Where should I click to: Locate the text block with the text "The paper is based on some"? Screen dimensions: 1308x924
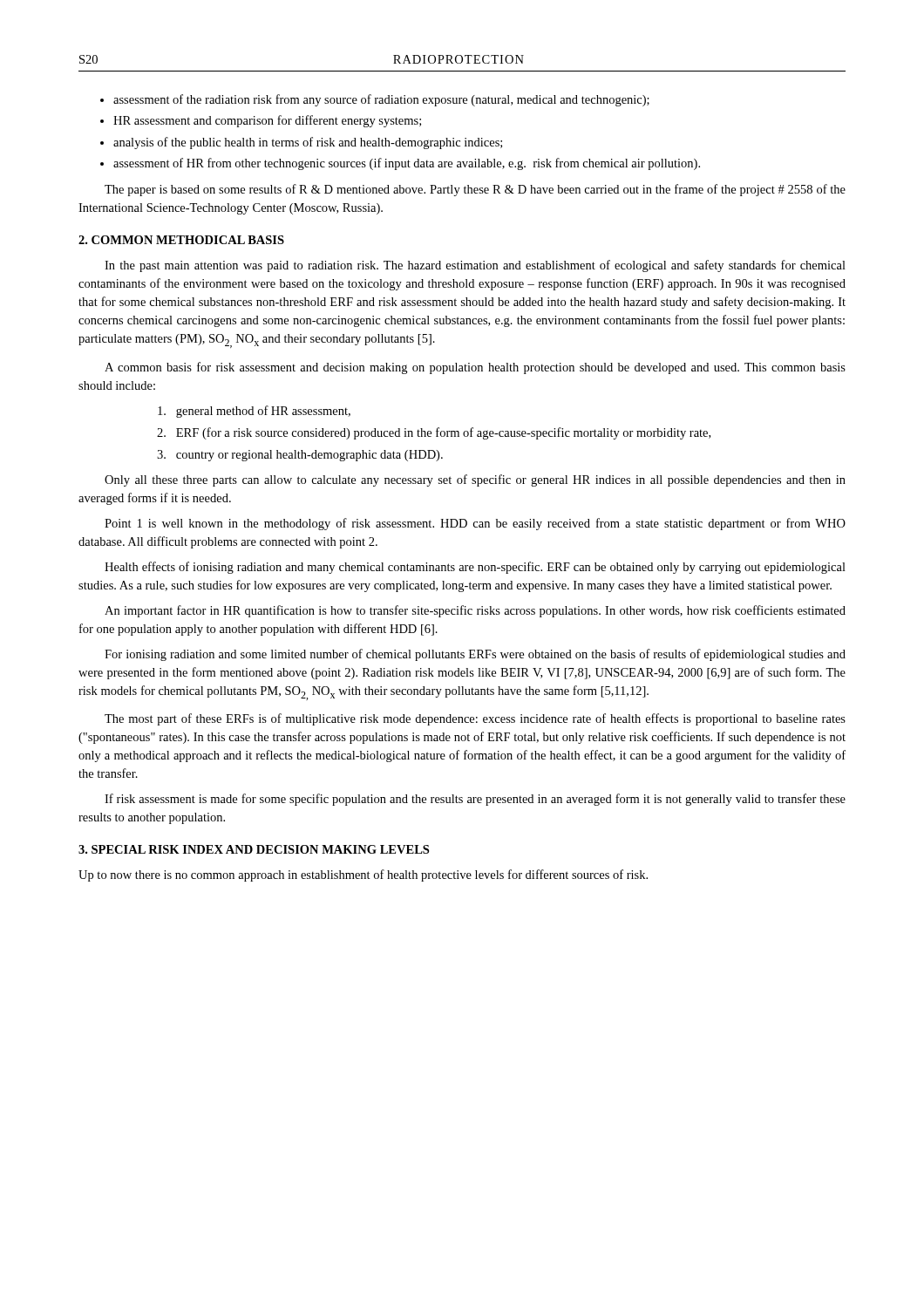coord(462,199)
